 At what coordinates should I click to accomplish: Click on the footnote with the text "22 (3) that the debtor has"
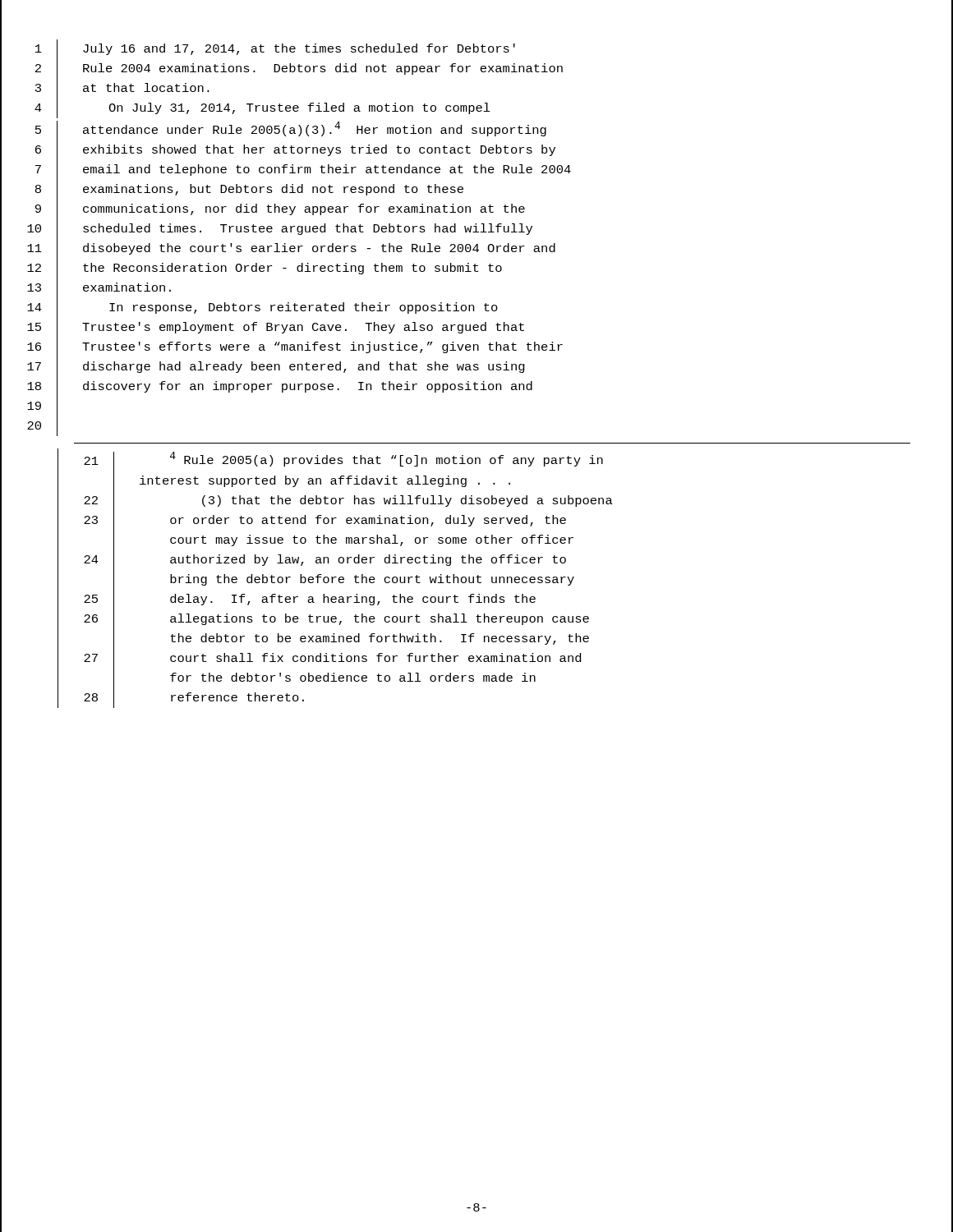484,501
